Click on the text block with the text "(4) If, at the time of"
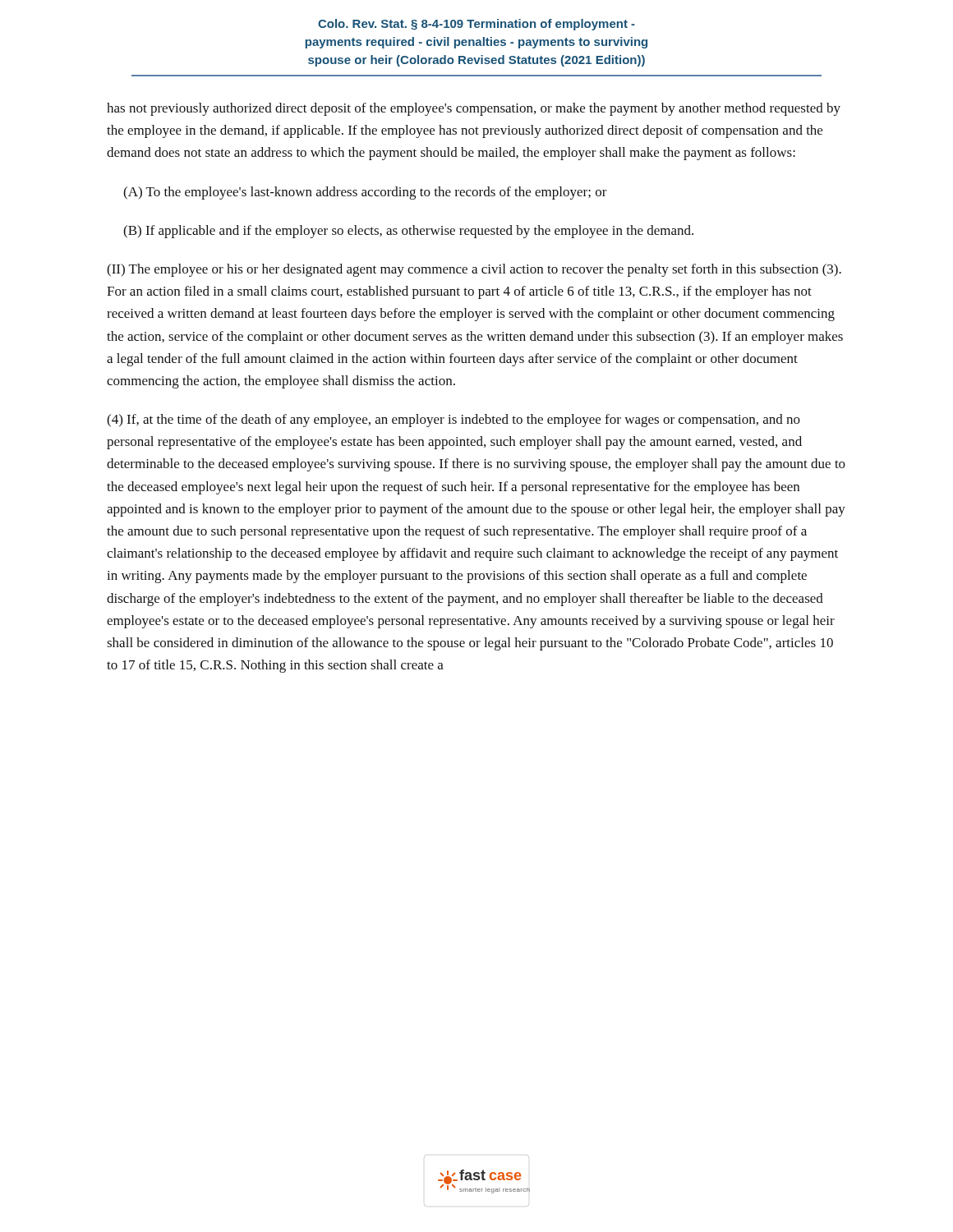The image size is (953, 1232). tap(476, 542)
